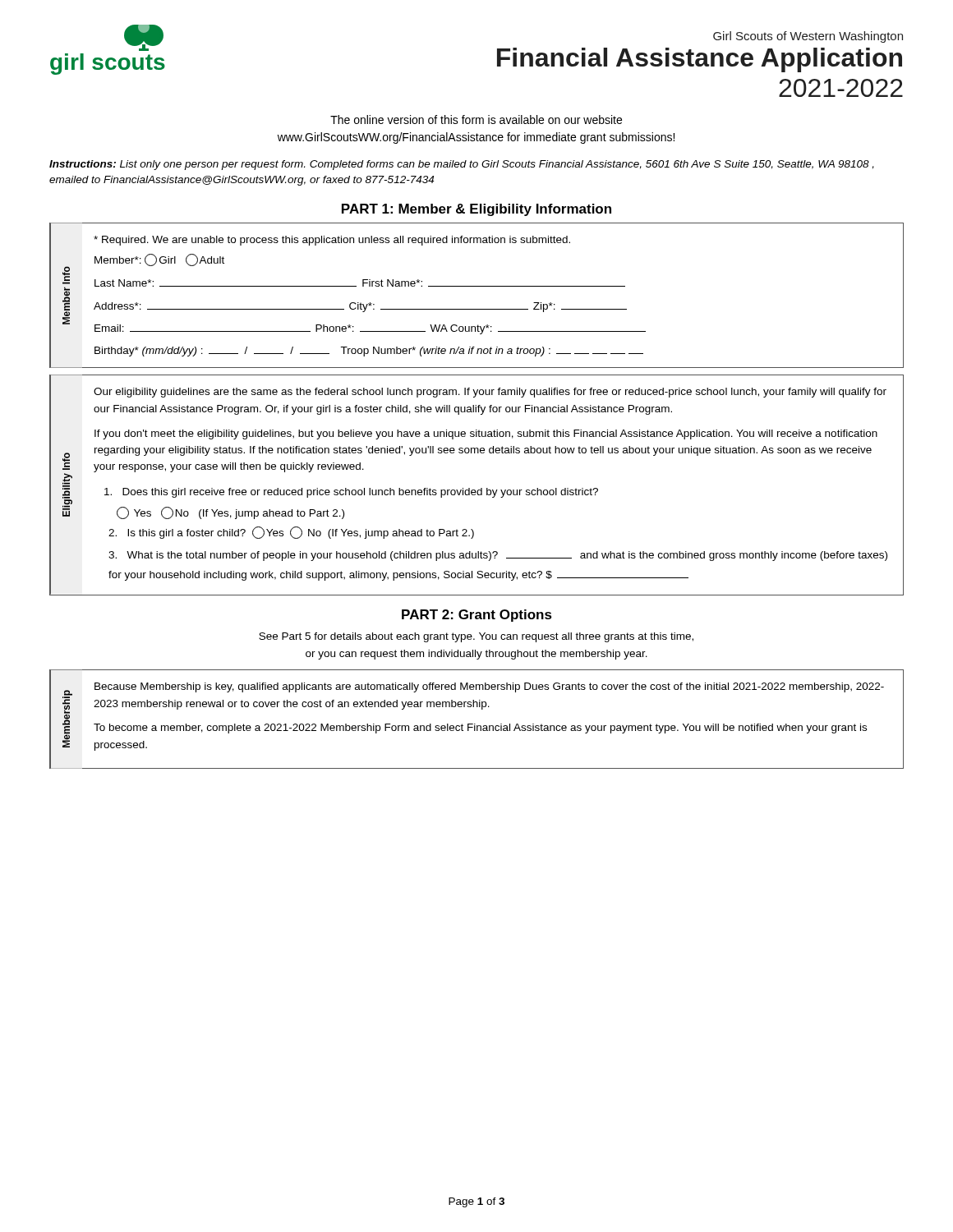Locate the title that opens with "Girl Scouts of Western"
Image resolution: width=953 pixels, height=1232 pixels.
[567, 66]
